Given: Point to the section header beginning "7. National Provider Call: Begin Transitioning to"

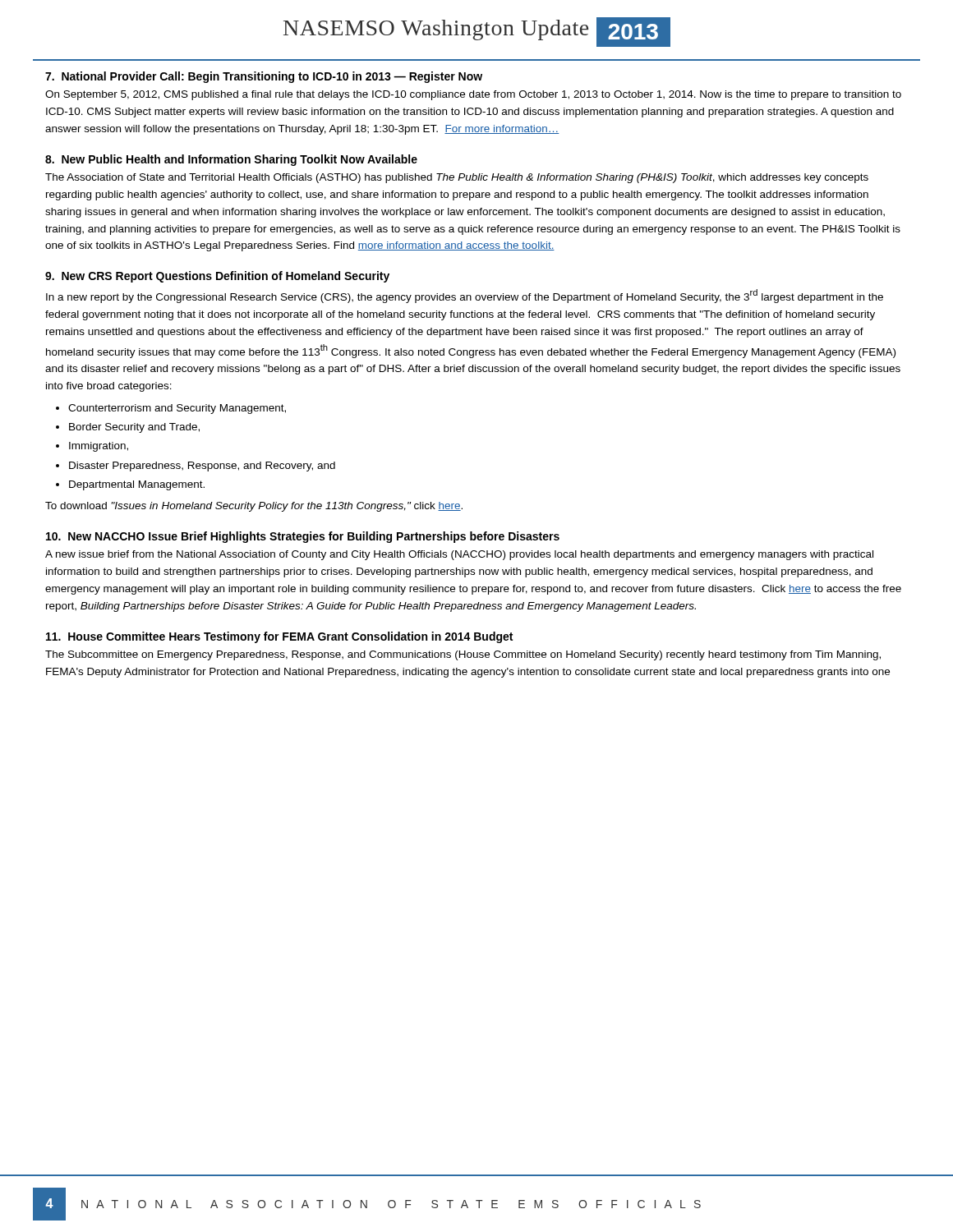Looking at the screenshot, I should tap(264, 76).
